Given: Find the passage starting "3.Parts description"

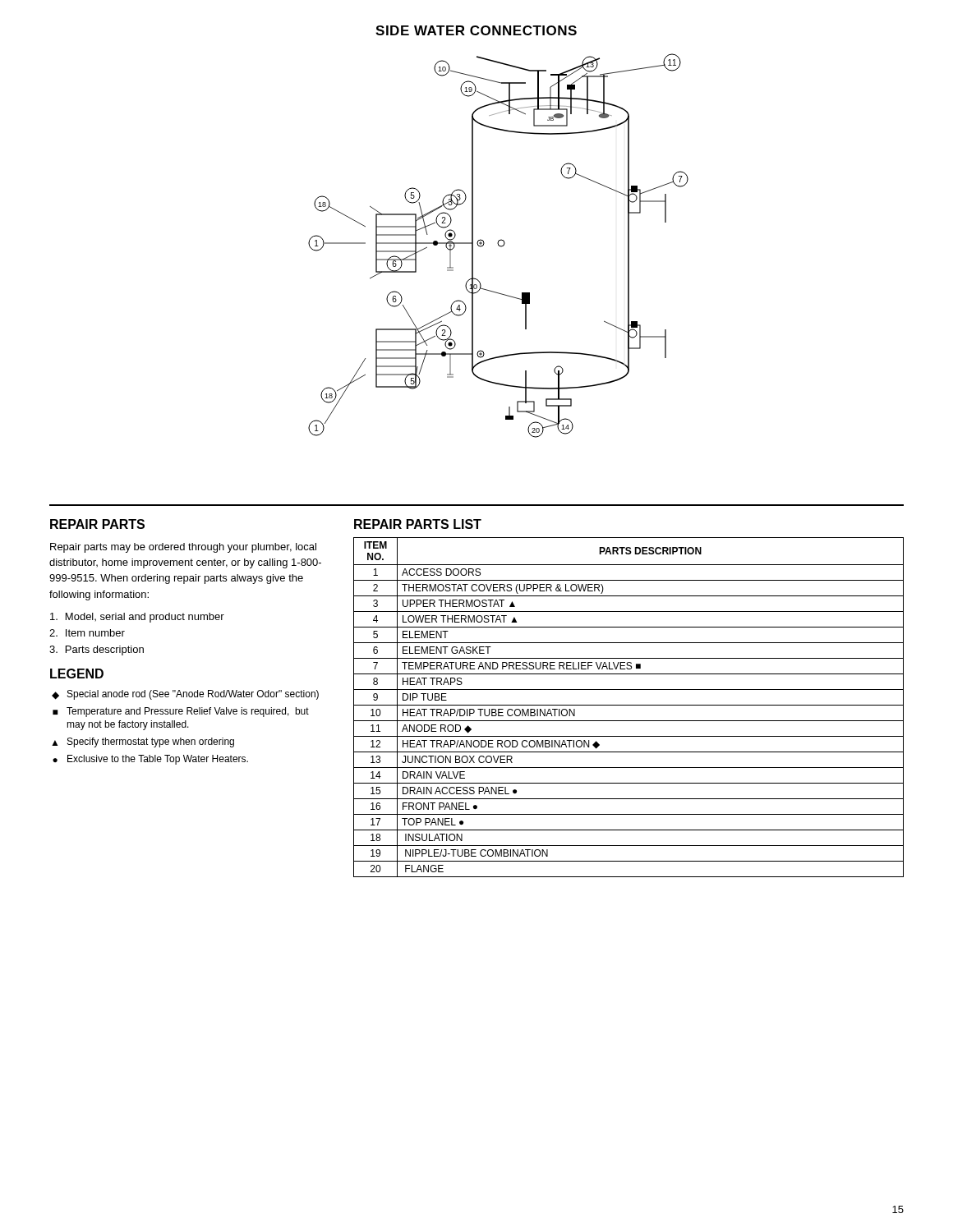Looking at the screenshot, I should pos(97,649).
